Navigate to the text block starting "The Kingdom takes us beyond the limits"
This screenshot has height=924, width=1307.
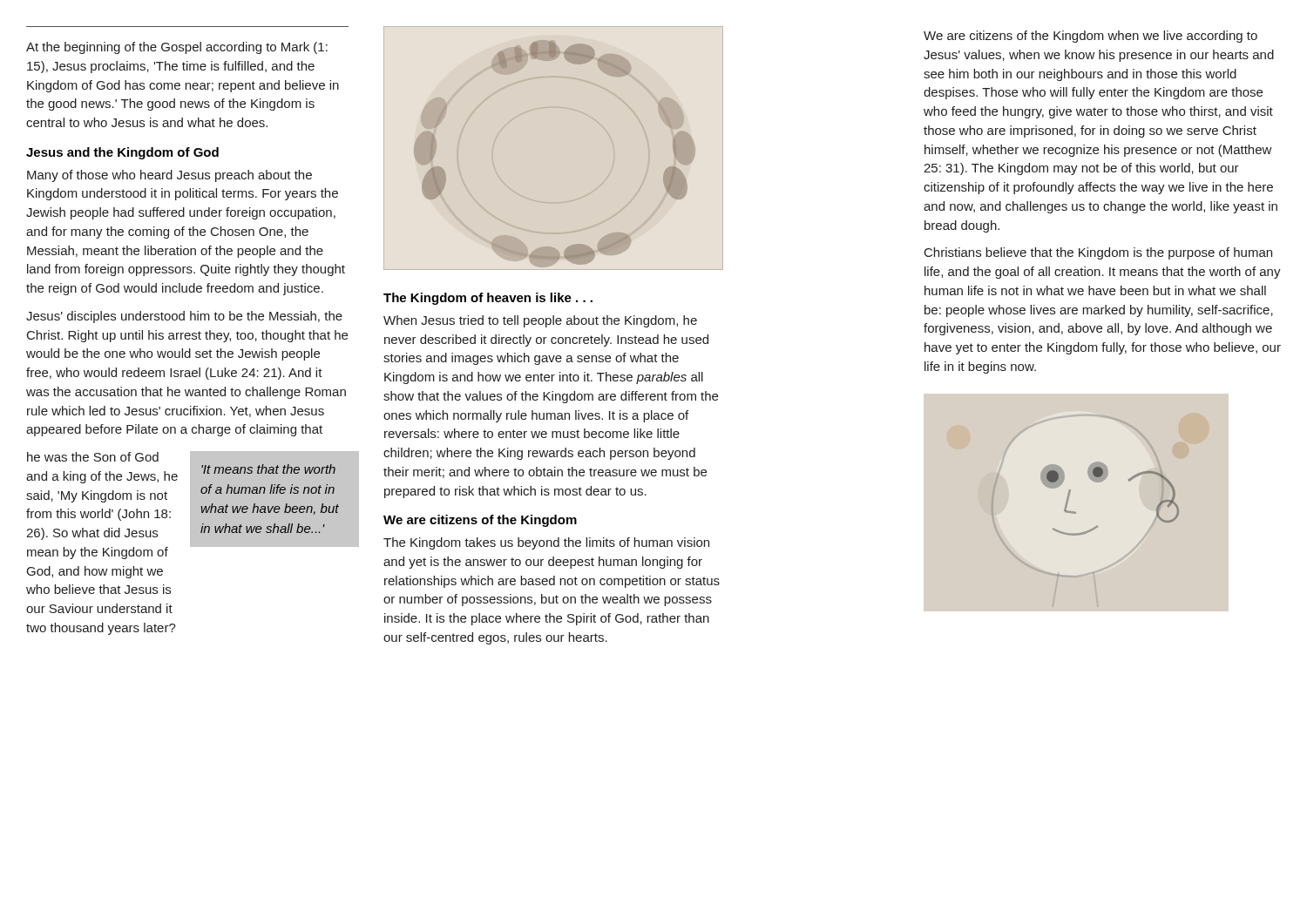pyautogui.click(x=553, y=590)
